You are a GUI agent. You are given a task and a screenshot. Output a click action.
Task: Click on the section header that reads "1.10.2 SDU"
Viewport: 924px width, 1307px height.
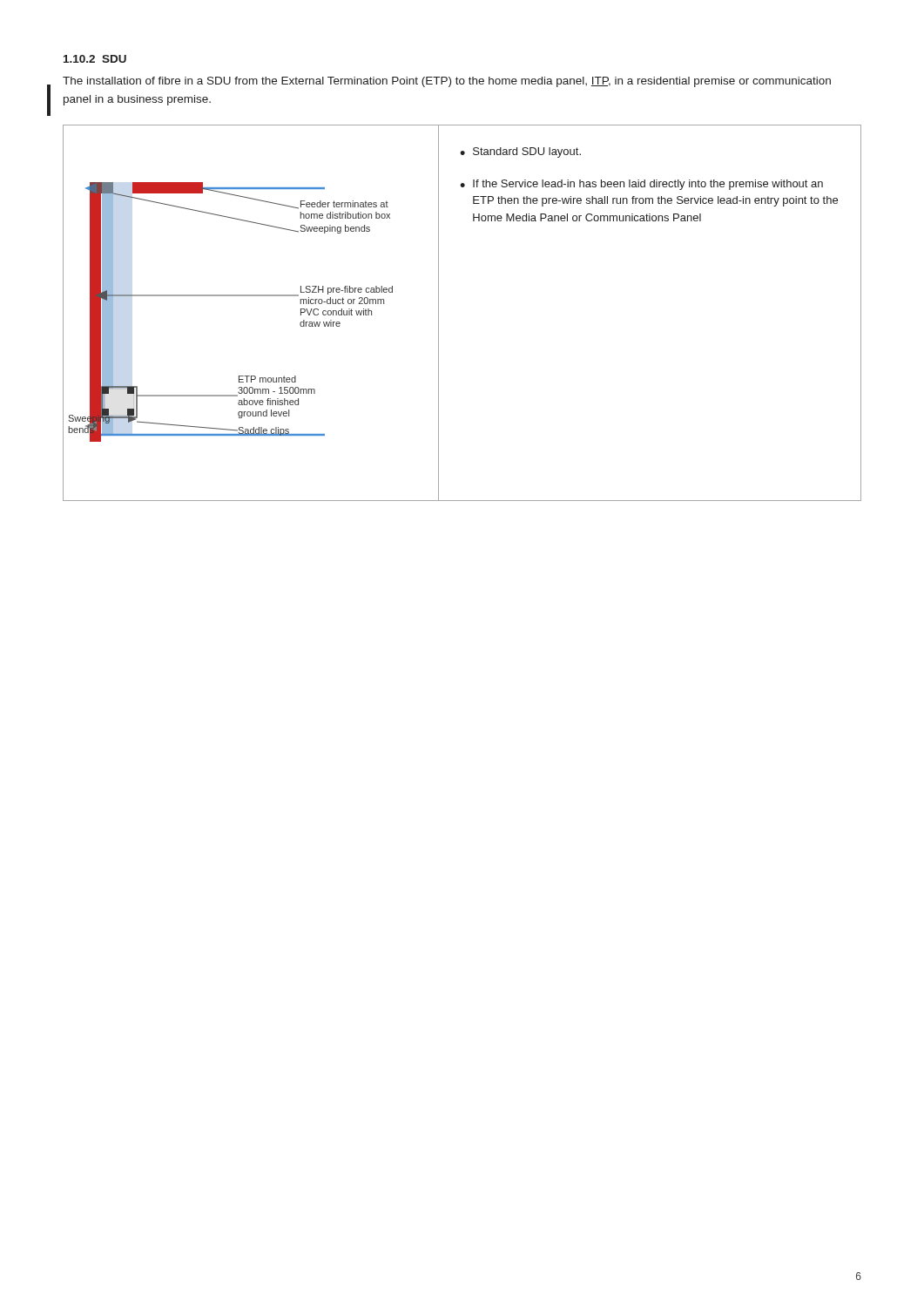click(95, 59)
